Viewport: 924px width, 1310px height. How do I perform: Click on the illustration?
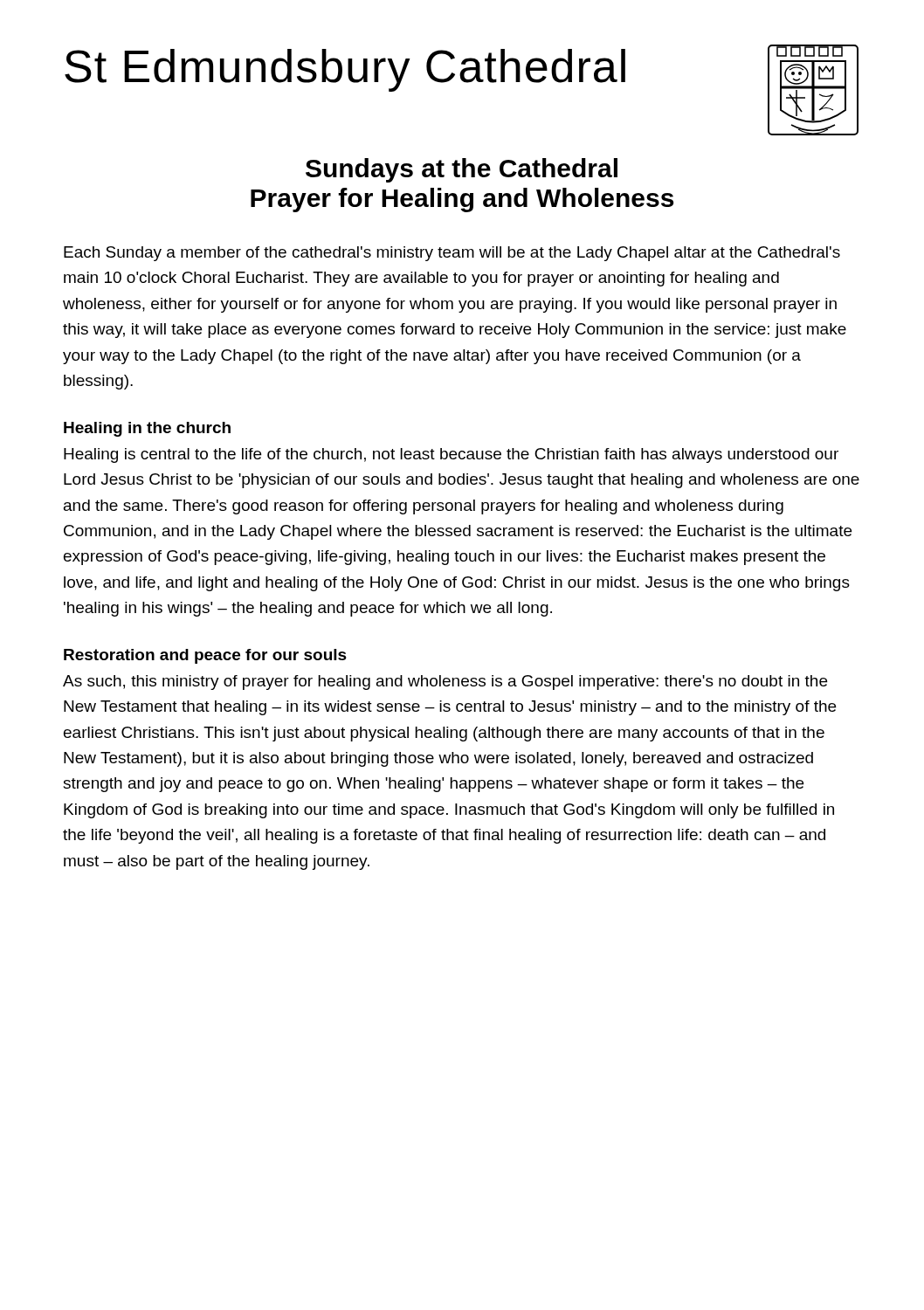click(813, 90)
